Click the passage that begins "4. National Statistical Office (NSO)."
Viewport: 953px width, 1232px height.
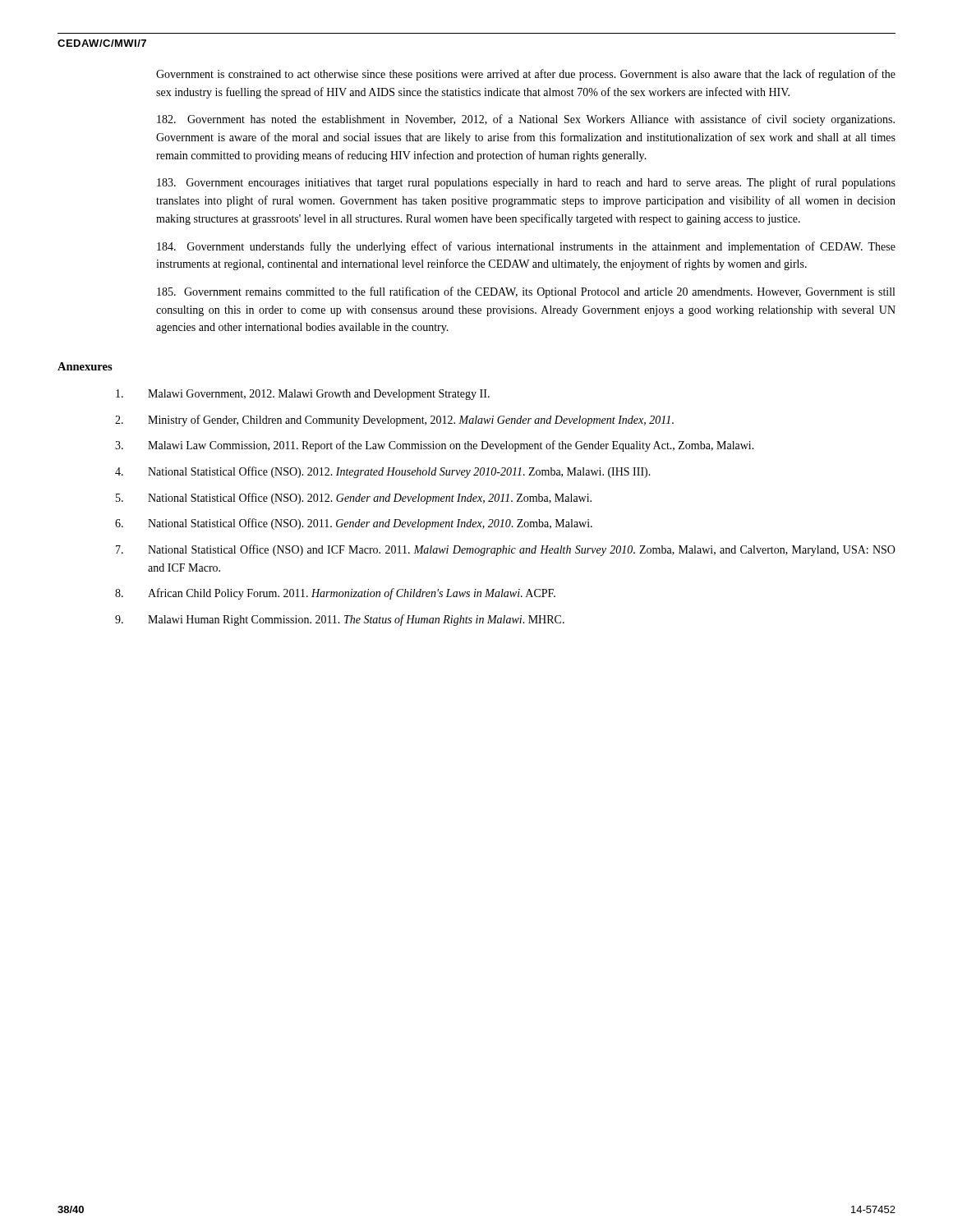coord(505,472)
